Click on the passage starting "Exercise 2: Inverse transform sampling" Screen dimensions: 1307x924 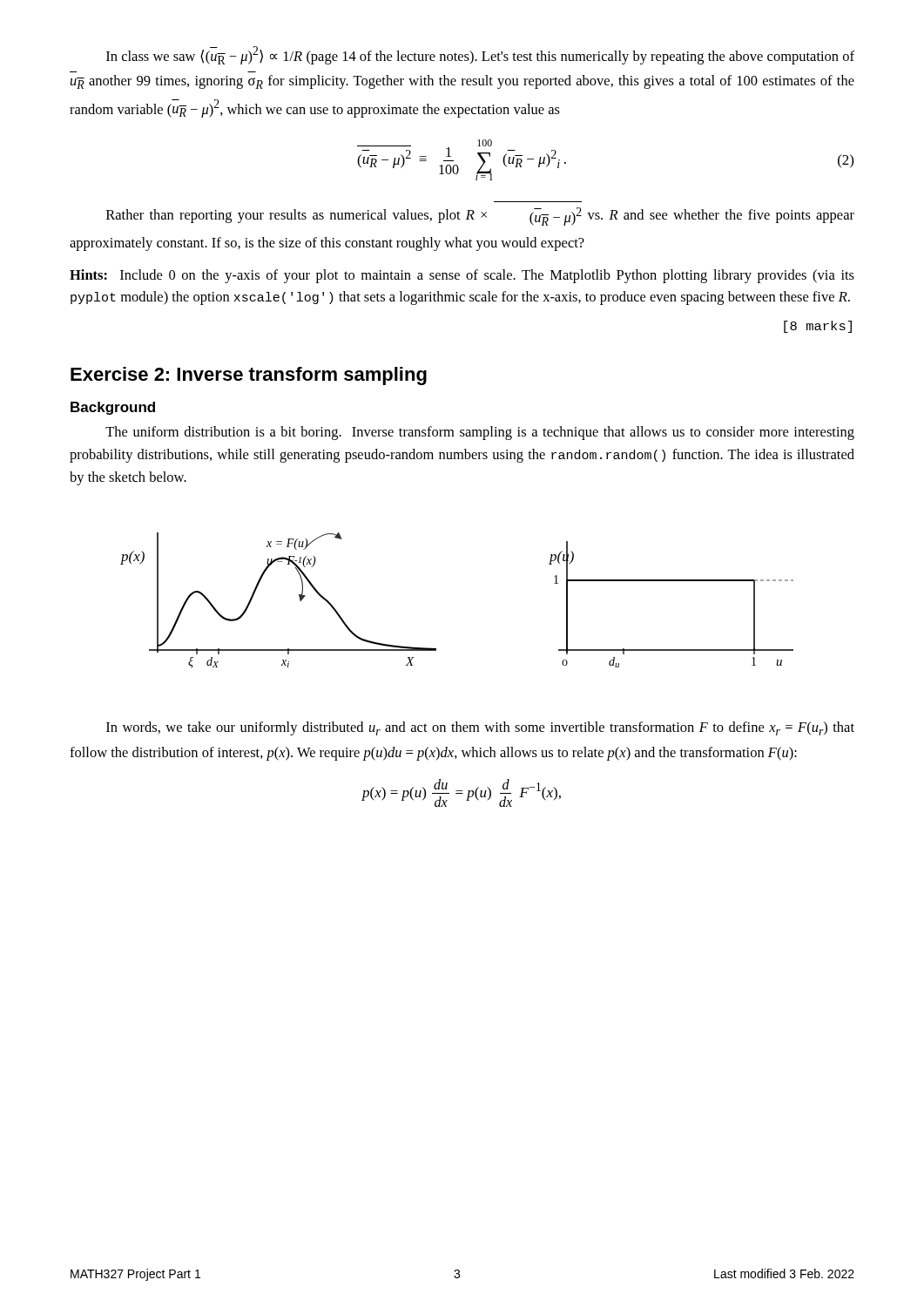pyautogui.click(x=249, y=376)
